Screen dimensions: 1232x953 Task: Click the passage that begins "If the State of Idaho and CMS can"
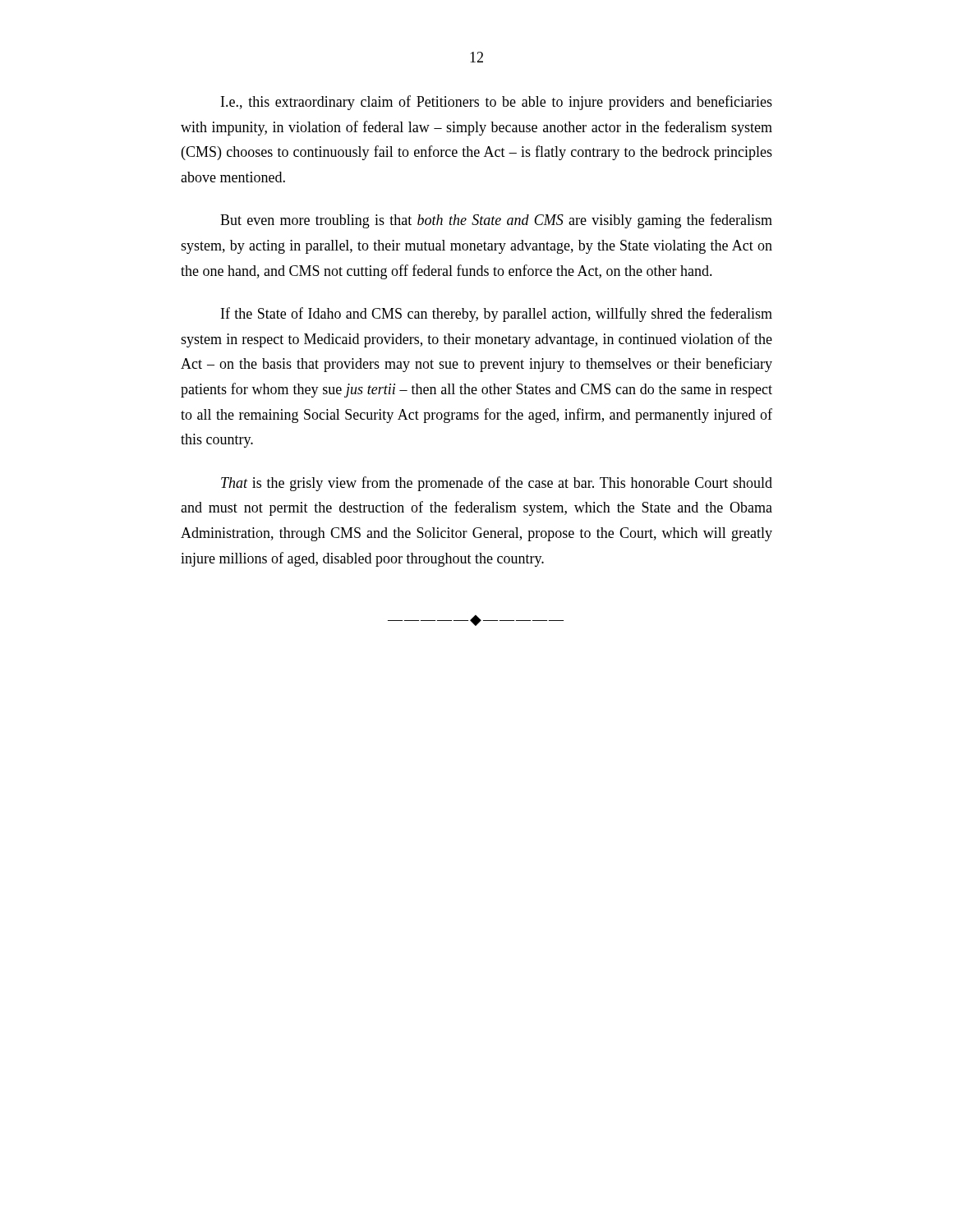click(476, 377)
